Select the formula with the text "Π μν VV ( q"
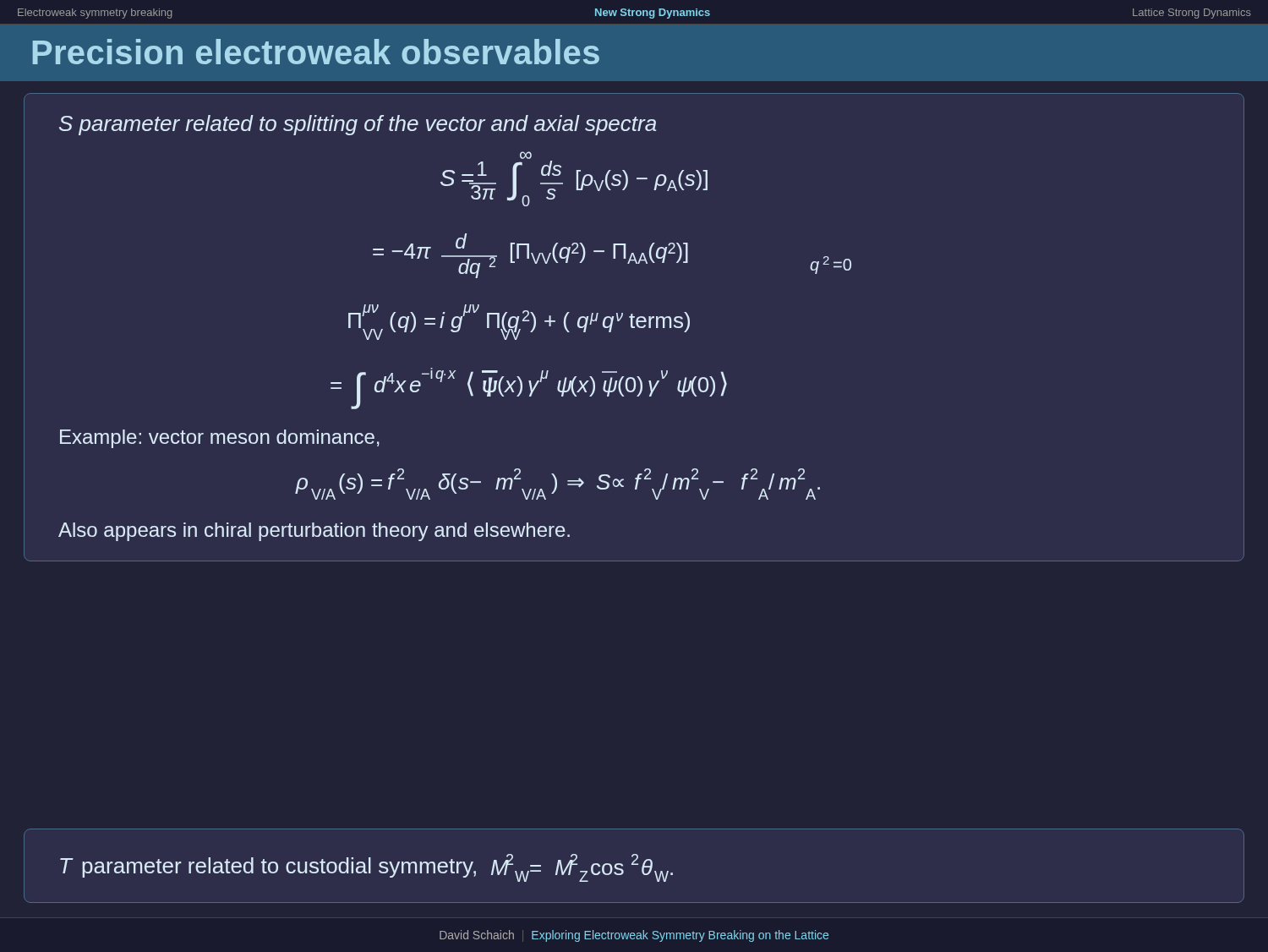 pos(634,320)
